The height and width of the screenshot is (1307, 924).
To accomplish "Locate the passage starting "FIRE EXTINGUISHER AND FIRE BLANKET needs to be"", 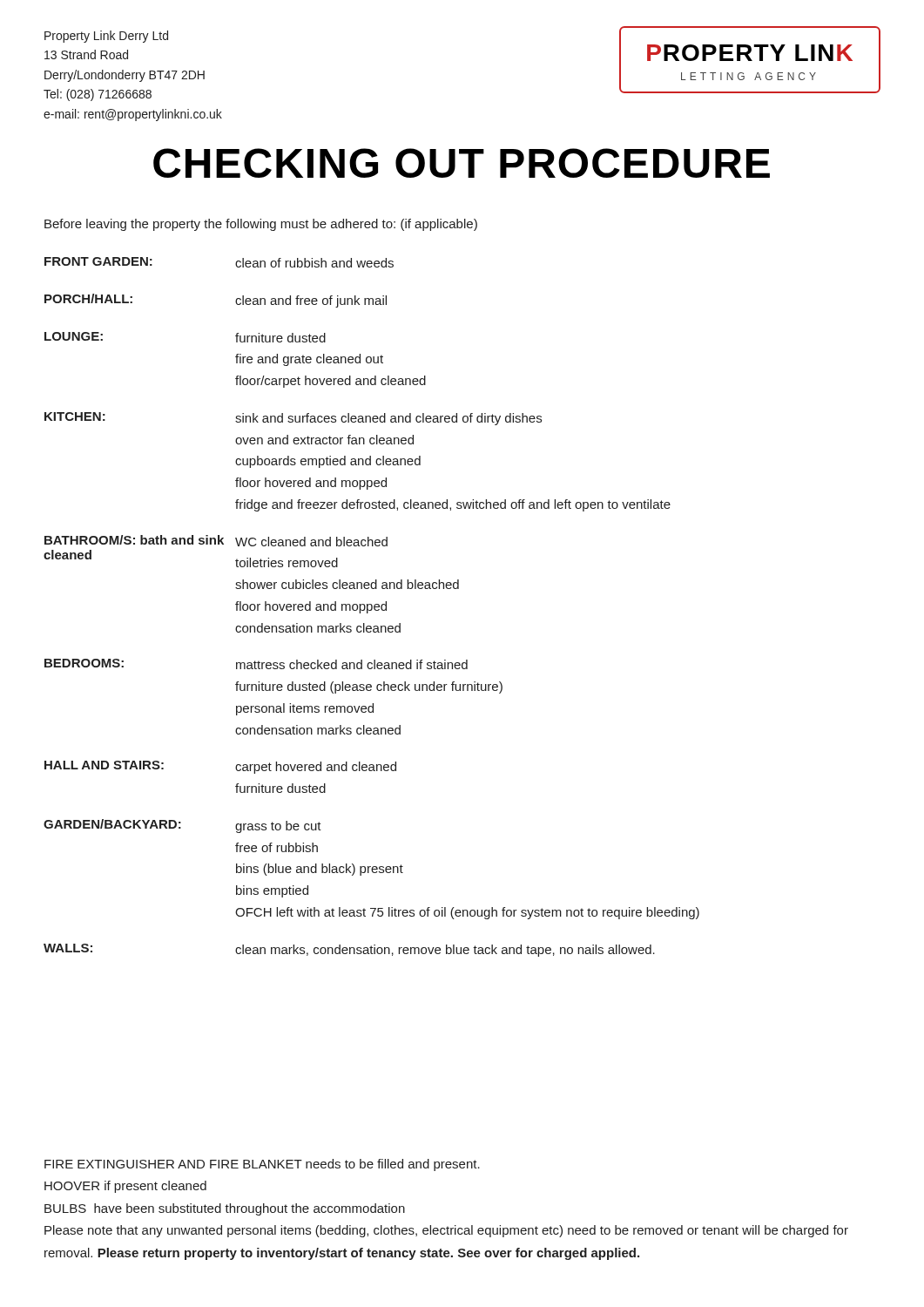I will click(262, 1165).
